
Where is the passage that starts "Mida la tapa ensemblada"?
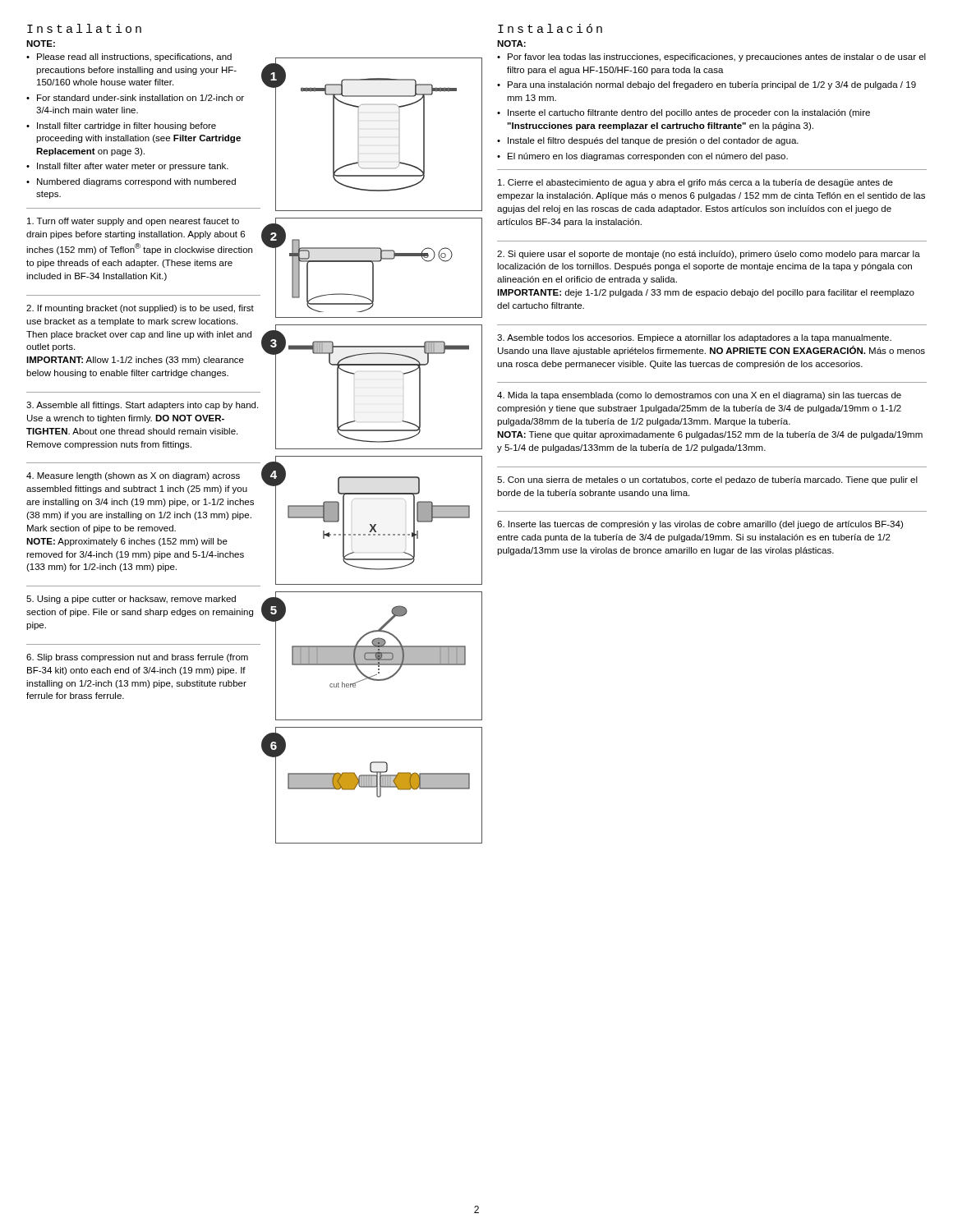click(710, 421)
